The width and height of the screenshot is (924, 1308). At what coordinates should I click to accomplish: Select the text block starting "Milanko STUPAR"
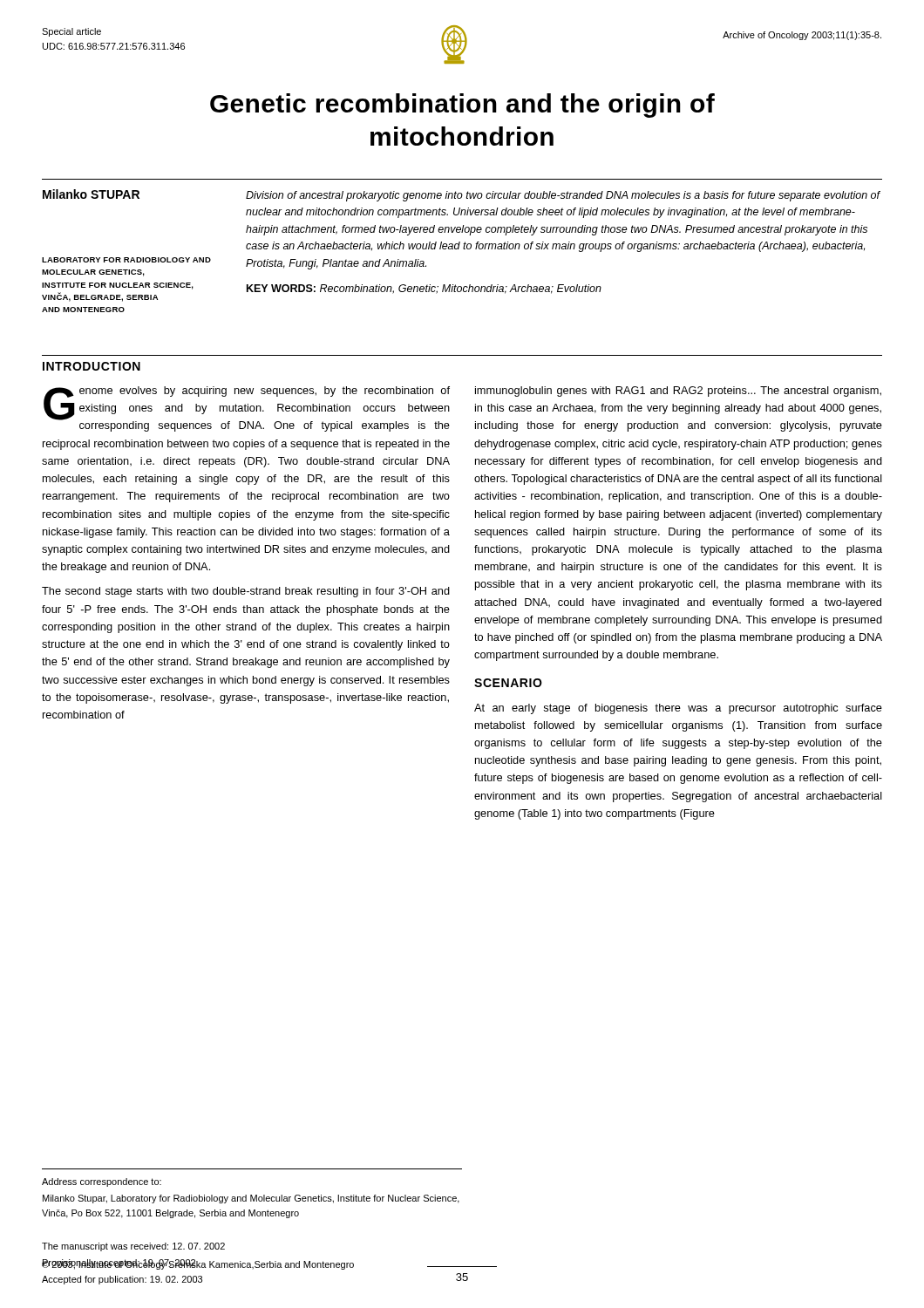click(x=91, y=194)
